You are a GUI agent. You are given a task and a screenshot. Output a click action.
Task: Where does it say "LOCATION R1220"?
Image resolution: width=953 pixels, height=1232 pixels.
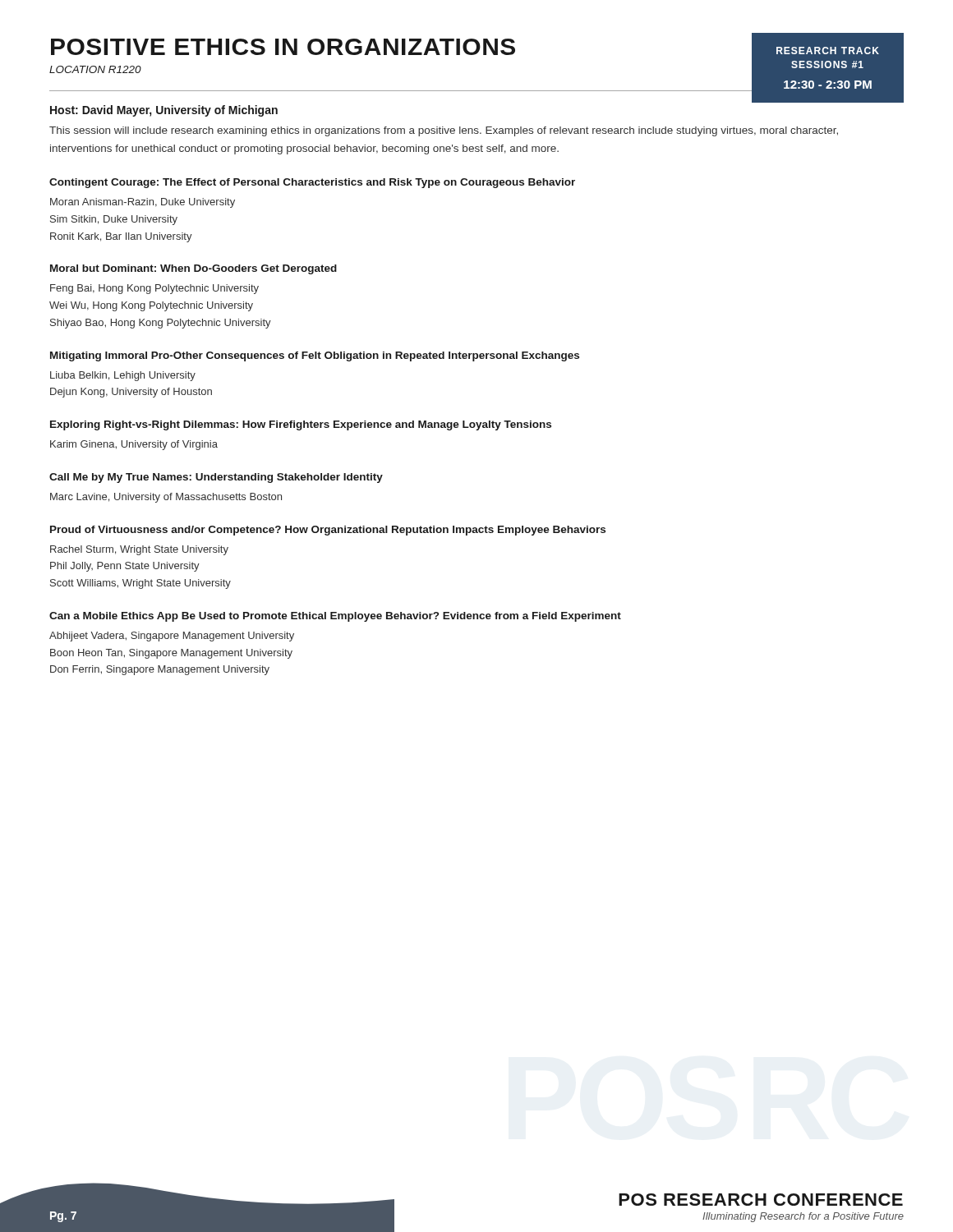95,69
